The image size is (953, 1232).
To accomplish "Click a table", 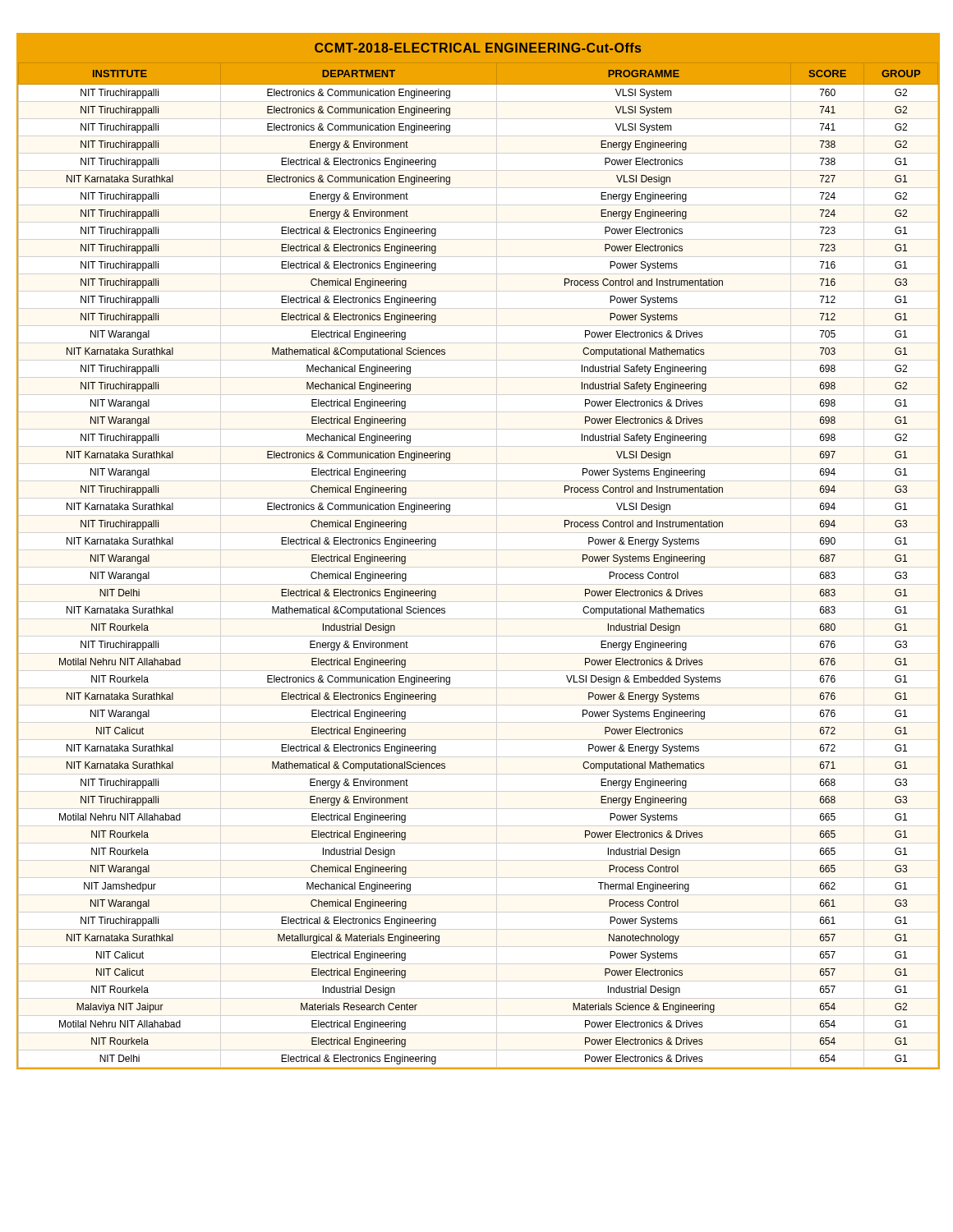I will point(478,565).
